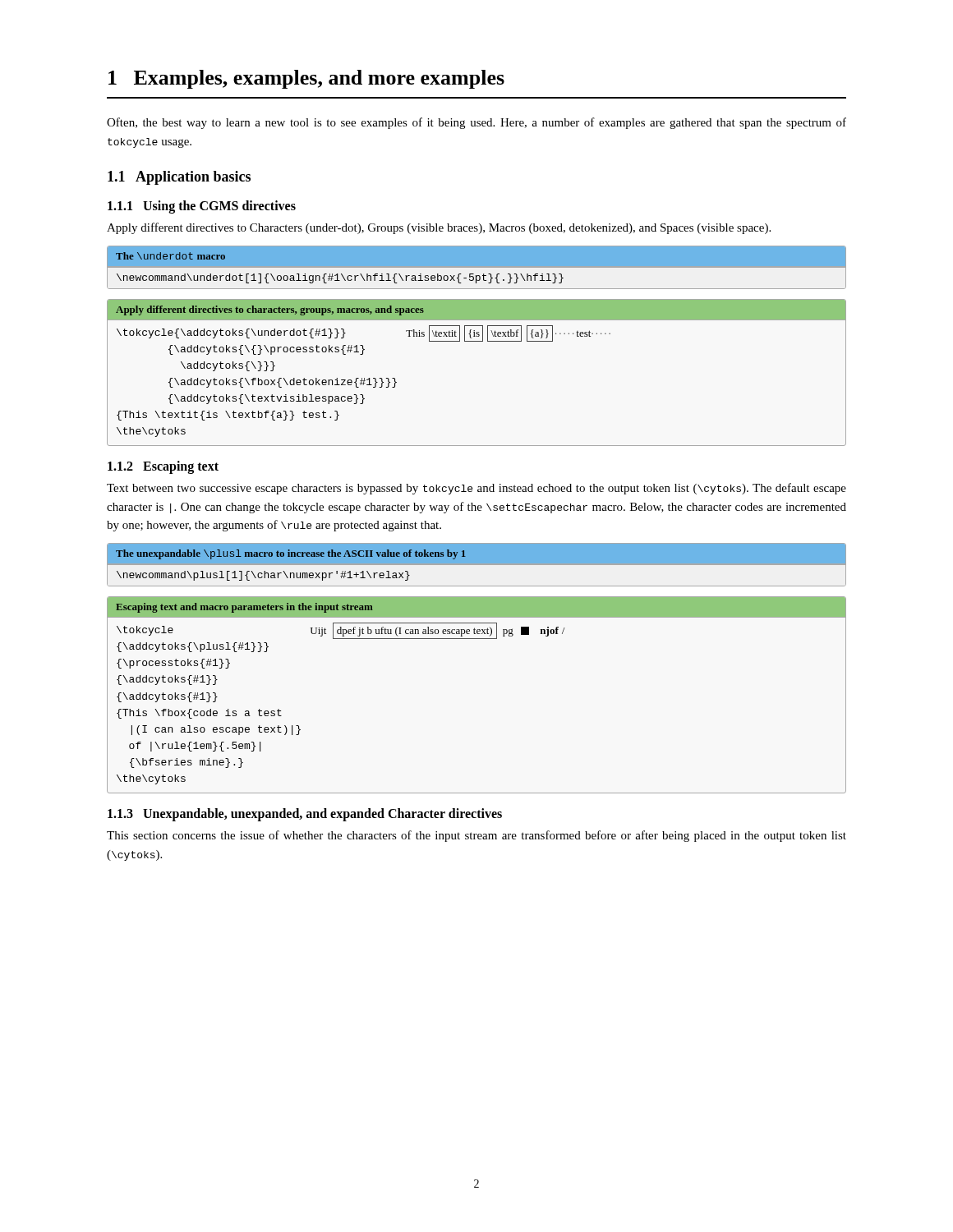Find the section header on this page that starts "1.1.1 Using the"

[202, 207]
